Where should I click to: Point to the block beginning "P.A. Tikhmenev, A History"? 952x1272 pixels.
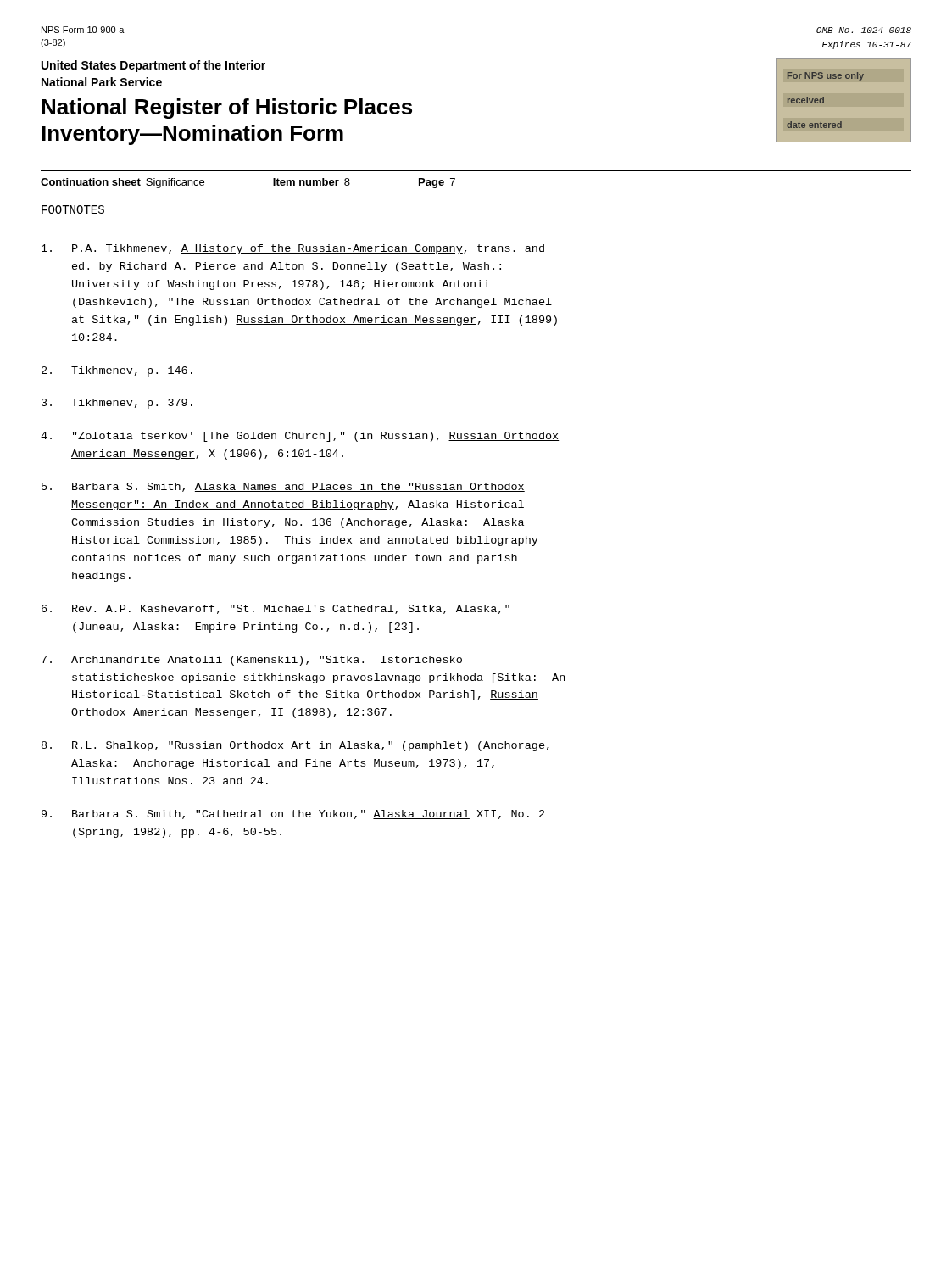[476, 294]
